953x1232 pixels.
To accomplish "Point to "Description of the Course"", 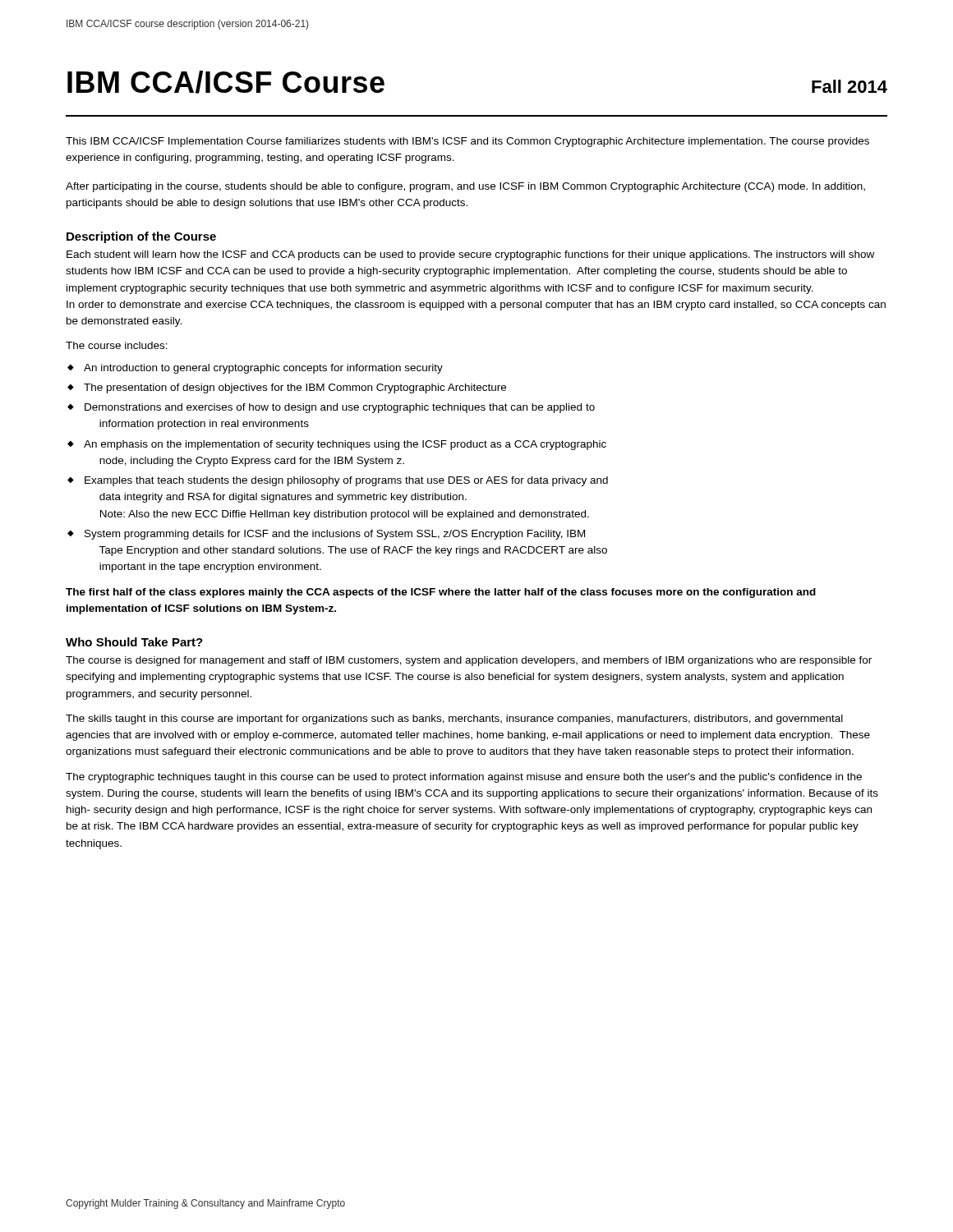I will click(141, 236).
